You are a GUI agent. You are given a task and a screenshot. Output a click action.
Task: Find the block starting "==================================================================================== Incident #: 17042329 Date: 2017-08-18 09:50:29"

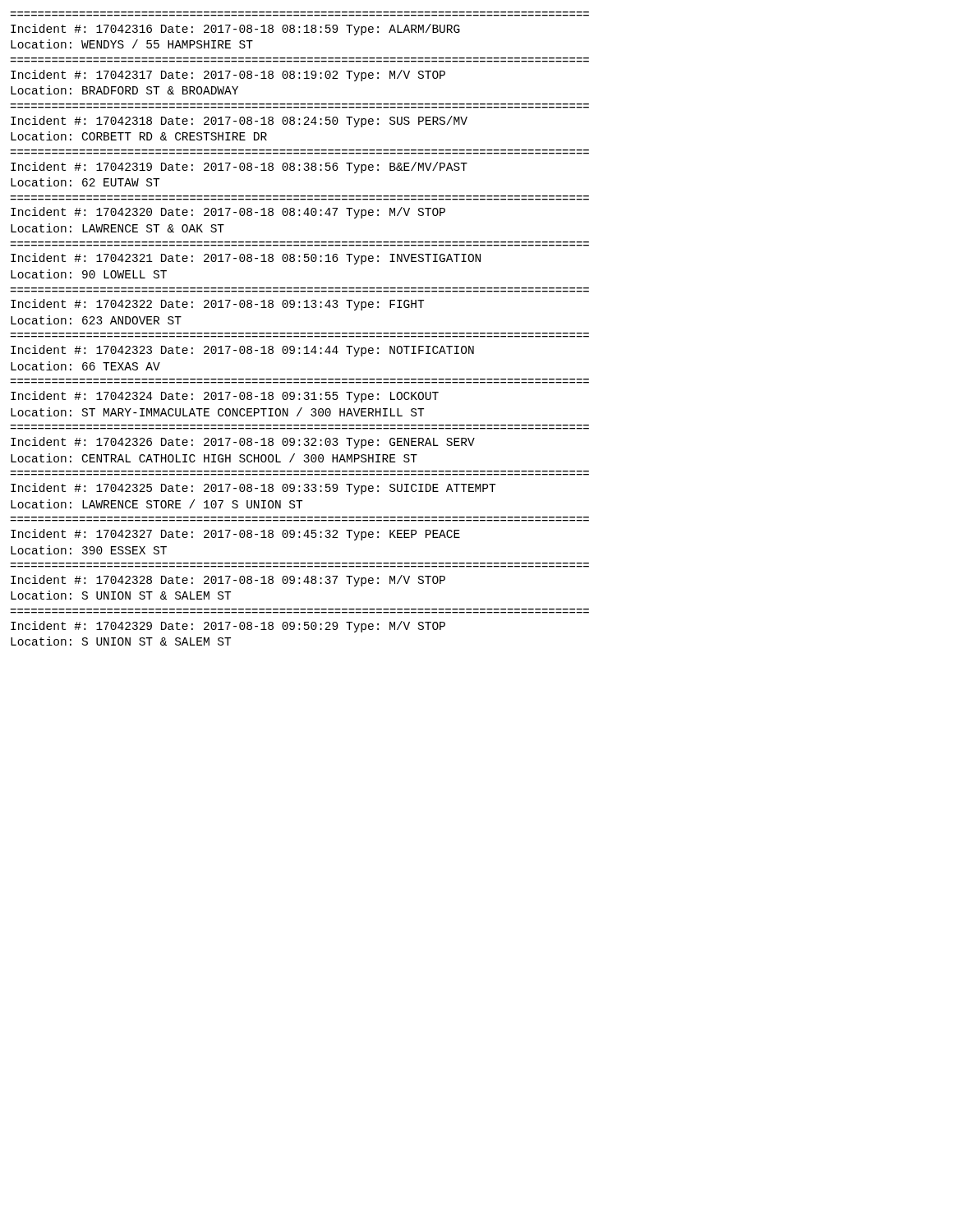tap(228, 627)
